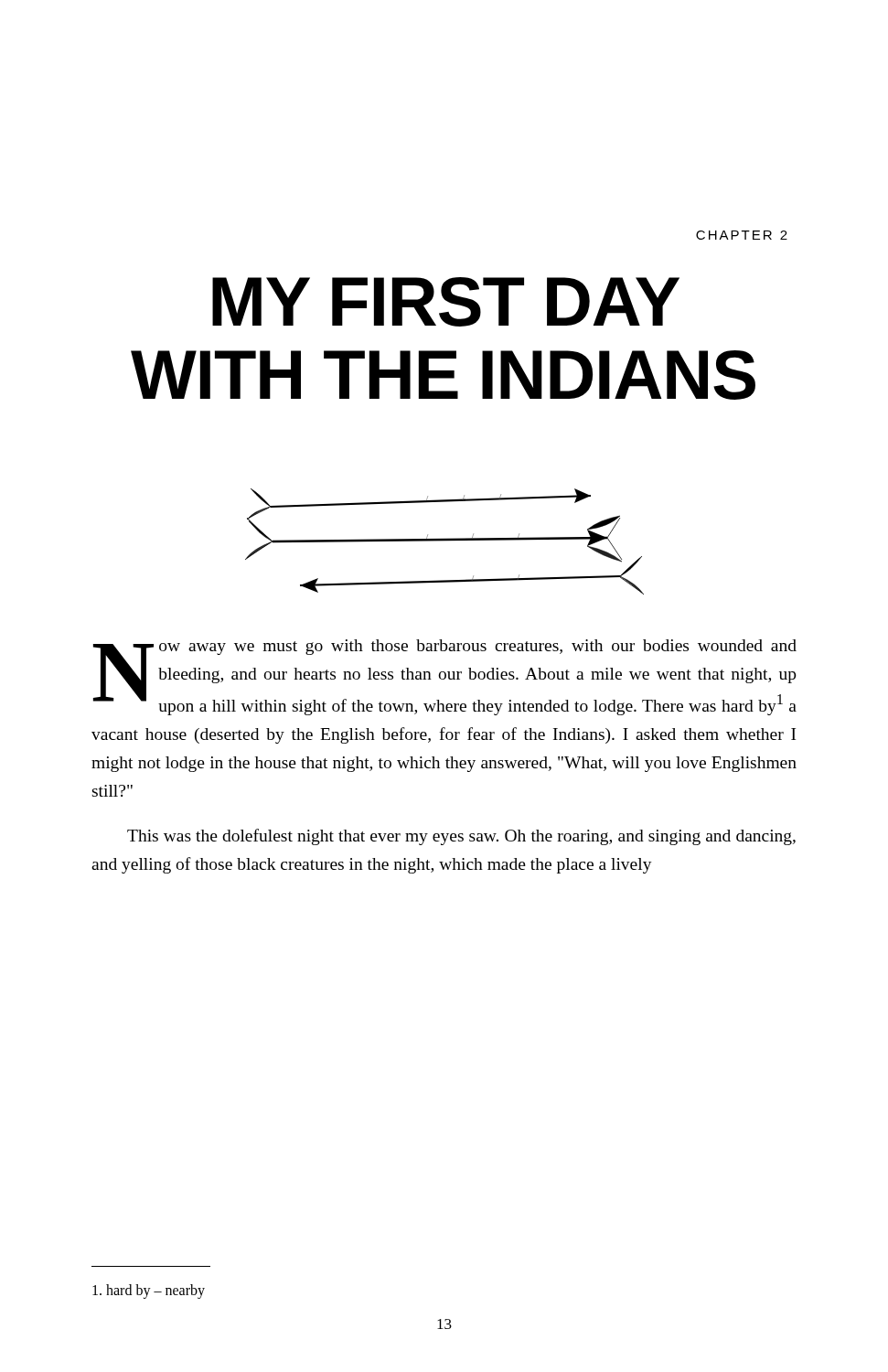The image size is (888, 1372).
Task: Point to the text block starting "hard by –"
Action: (x=148, y=1290)
